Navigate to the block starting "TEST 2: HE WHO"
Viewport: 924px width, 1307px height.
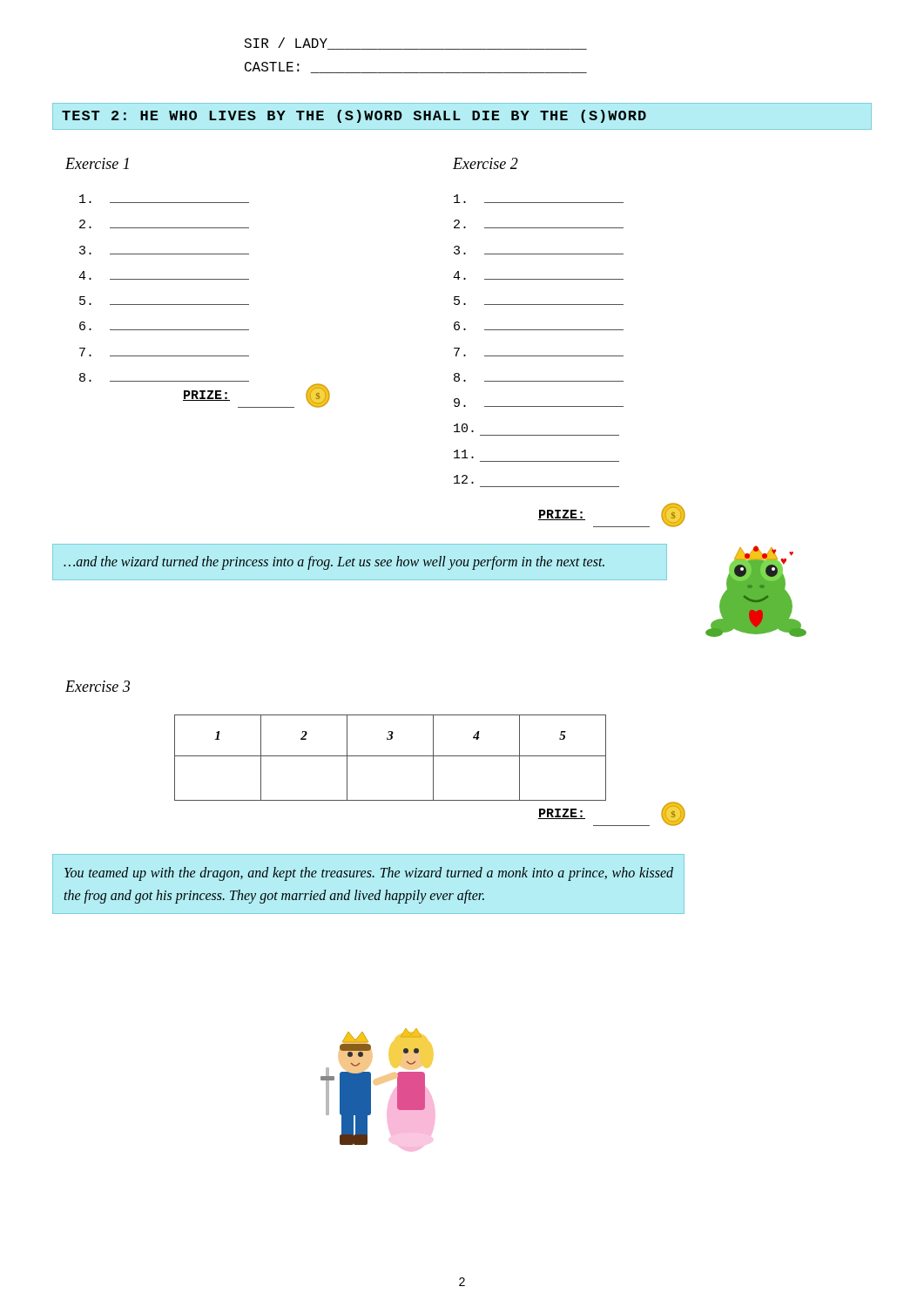point(354,116)
